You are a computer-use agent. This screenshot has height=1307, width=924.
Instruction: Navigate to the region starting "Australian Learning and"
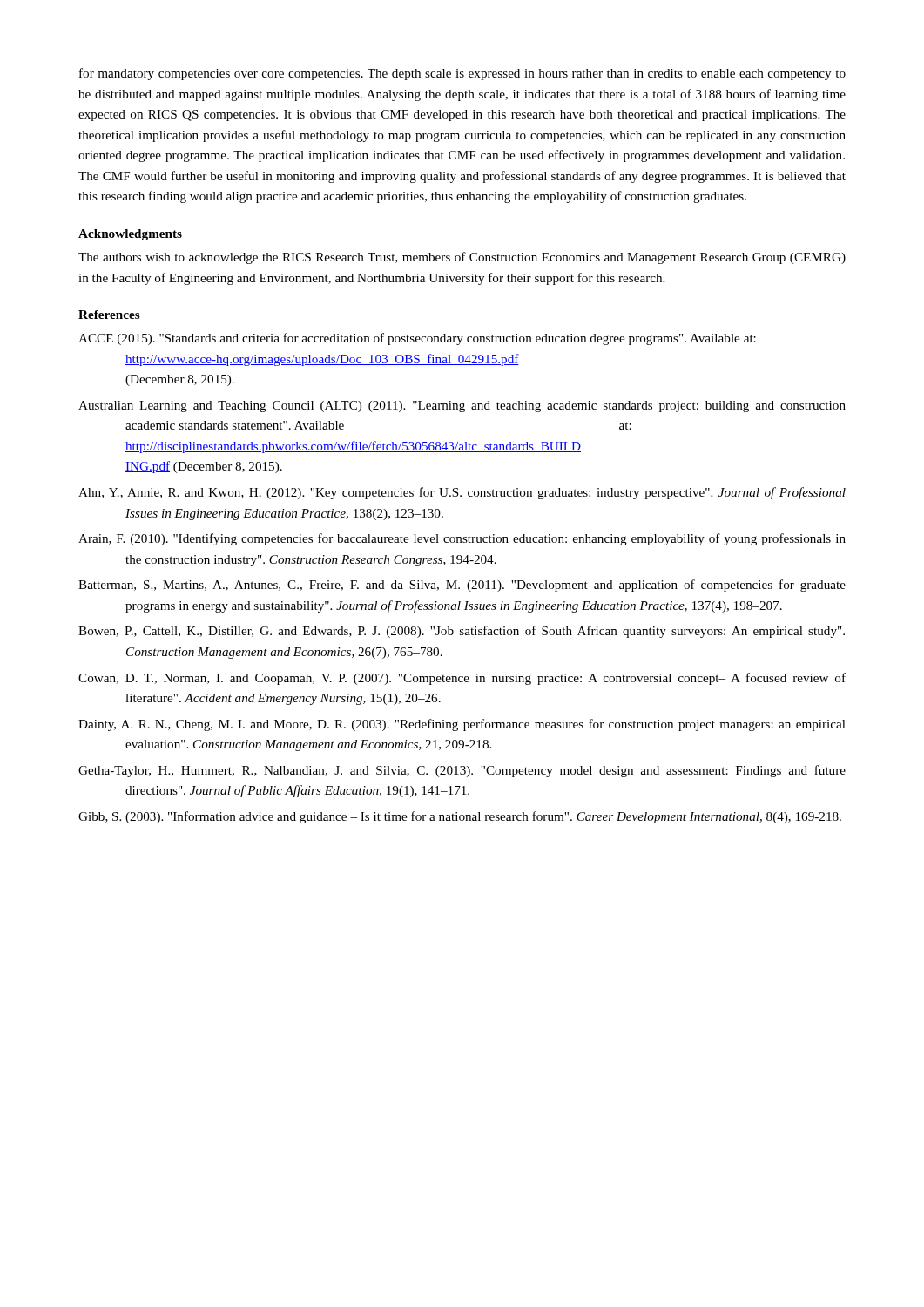[462, 435]
